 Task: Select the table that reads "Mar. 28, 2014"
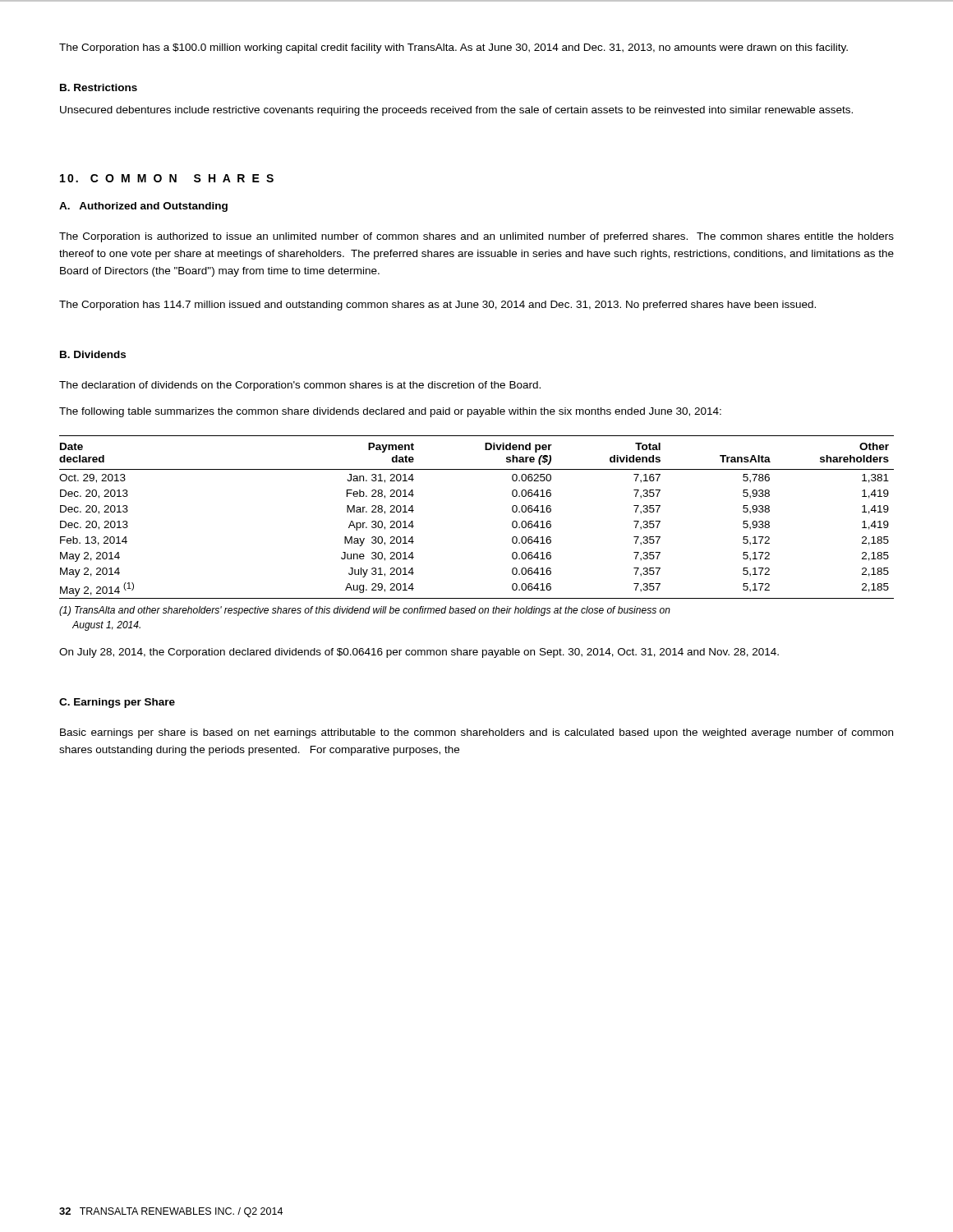click(x=476, y=517)
